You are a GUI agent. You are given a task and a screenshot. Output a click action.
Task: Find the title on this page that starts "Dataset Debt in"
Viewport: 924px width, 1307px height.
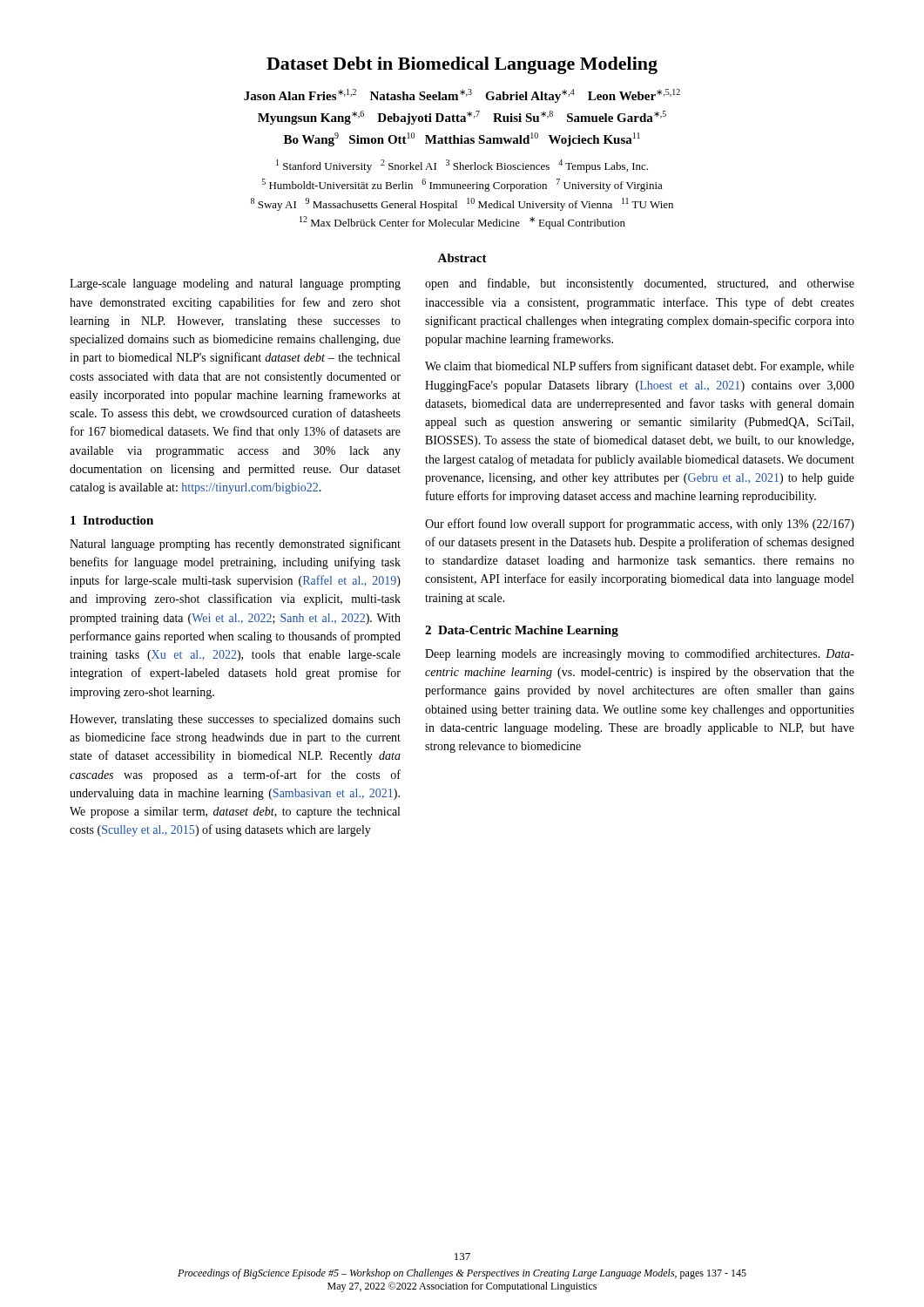click(x=462, y=64)
